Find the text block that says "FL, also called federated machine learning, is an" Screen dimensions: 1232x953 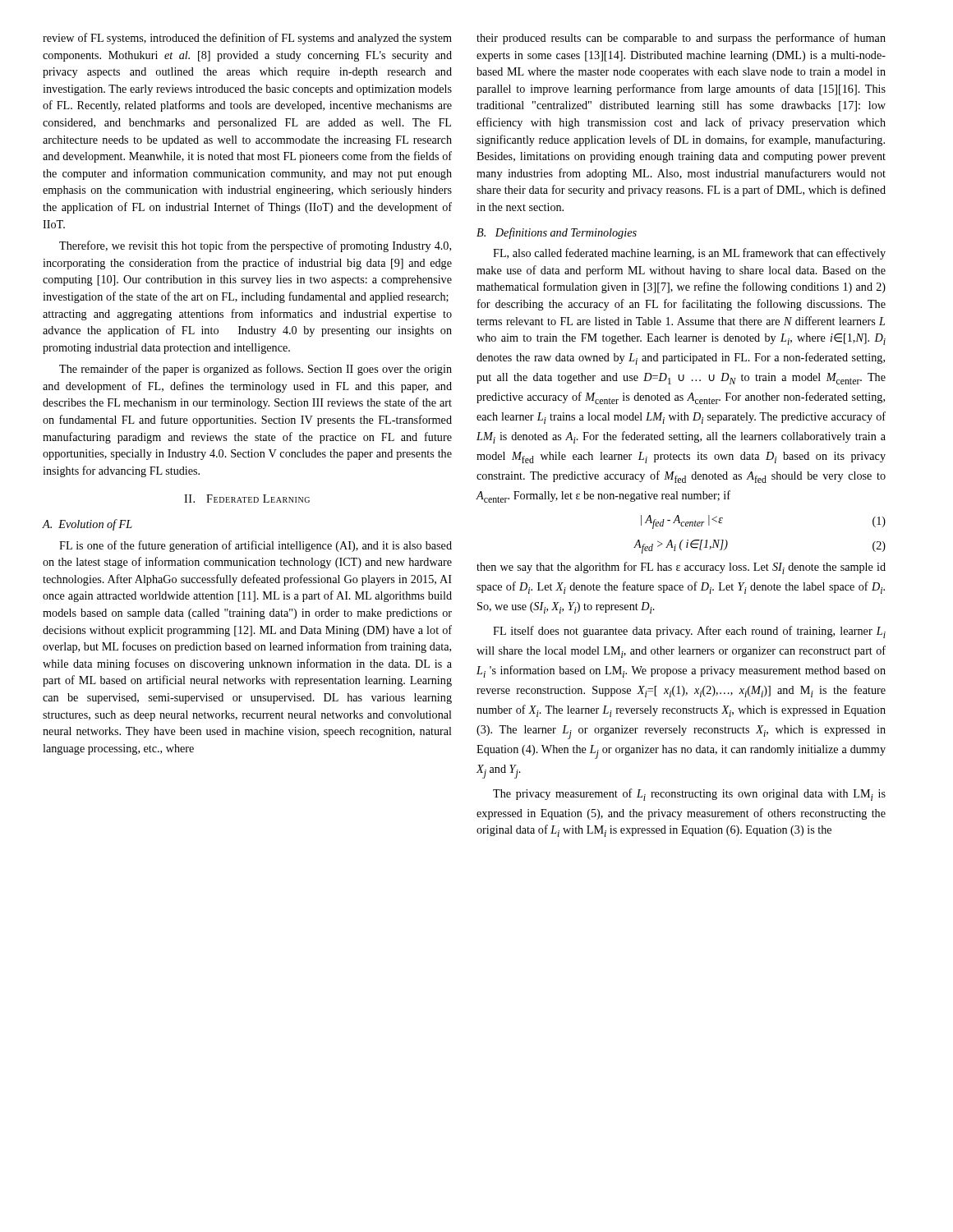[x=681, y=376]
